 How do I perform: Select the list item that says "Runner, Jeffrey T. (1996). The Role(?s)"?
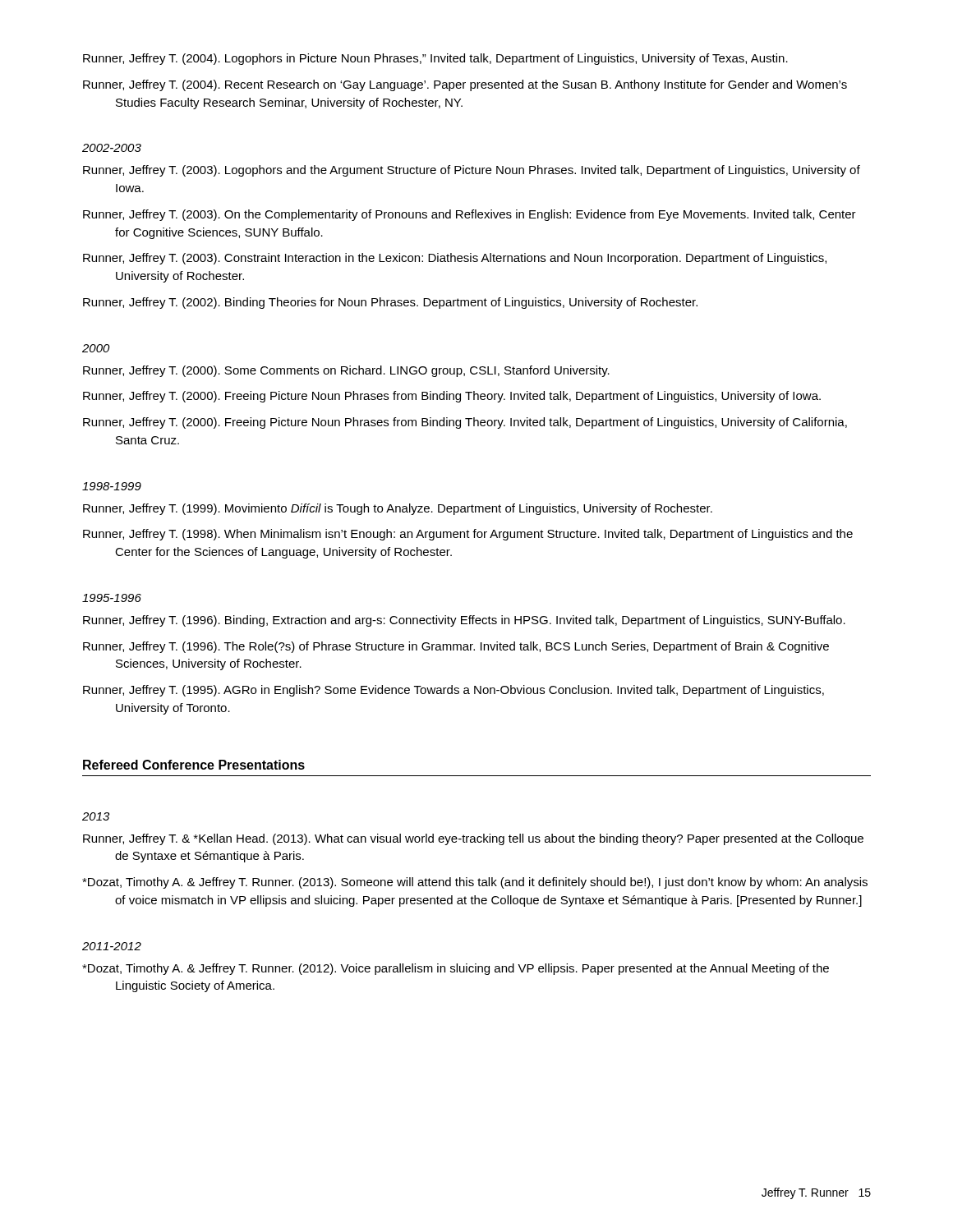pos(456,654)
